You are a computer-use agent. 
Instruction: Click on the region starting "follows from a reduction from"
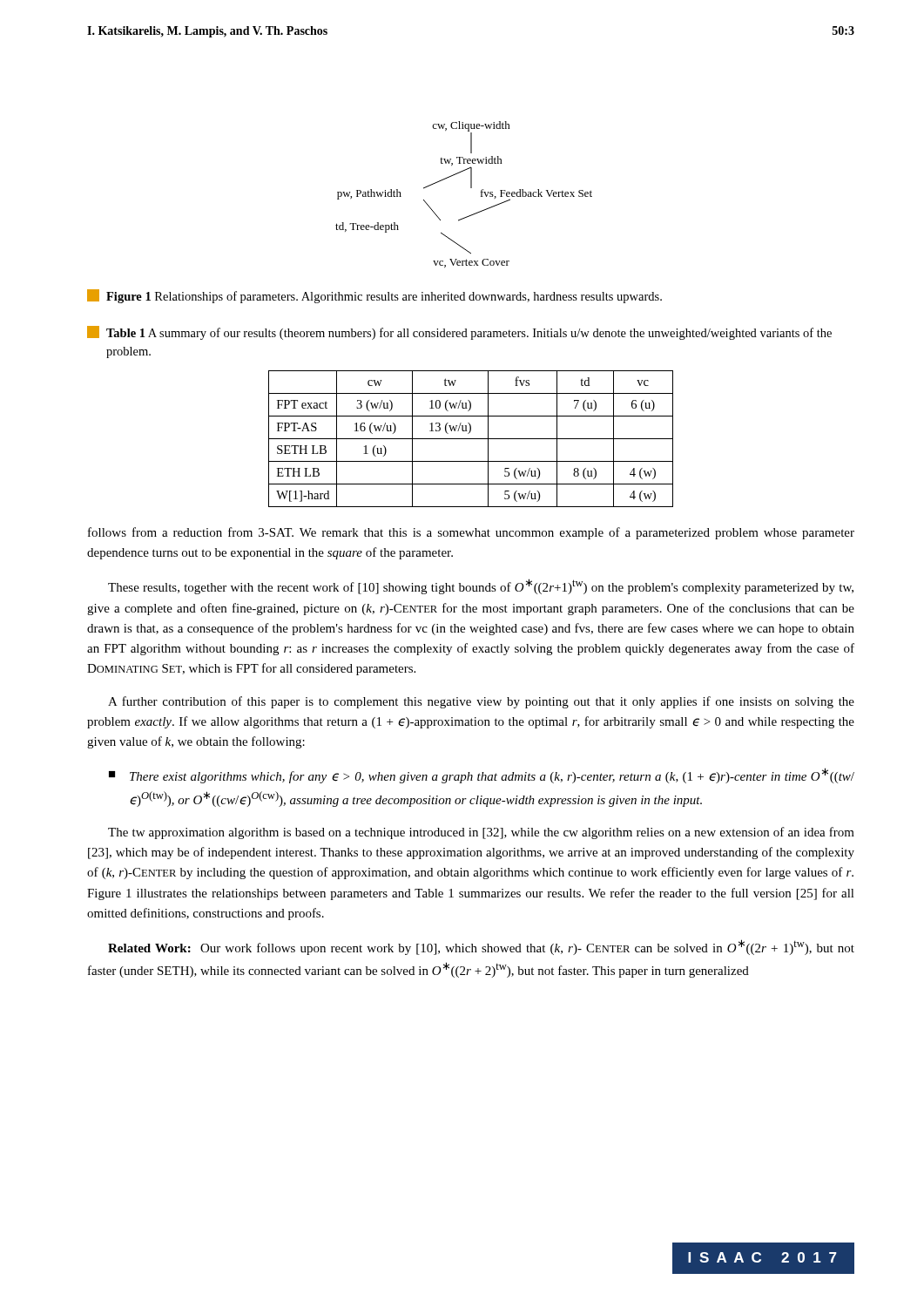[471, 542]
